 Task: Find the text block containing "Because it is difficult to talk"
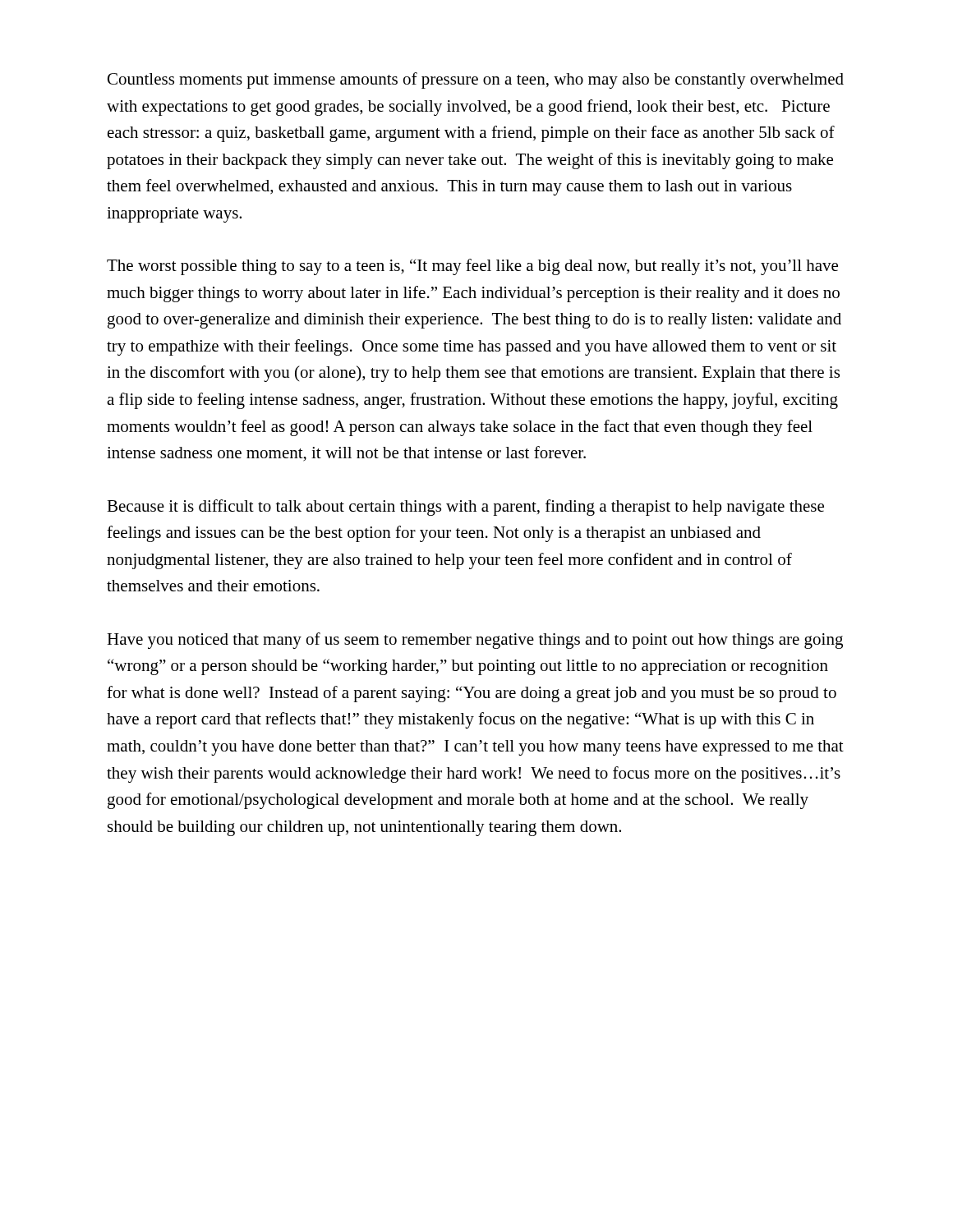466,546
